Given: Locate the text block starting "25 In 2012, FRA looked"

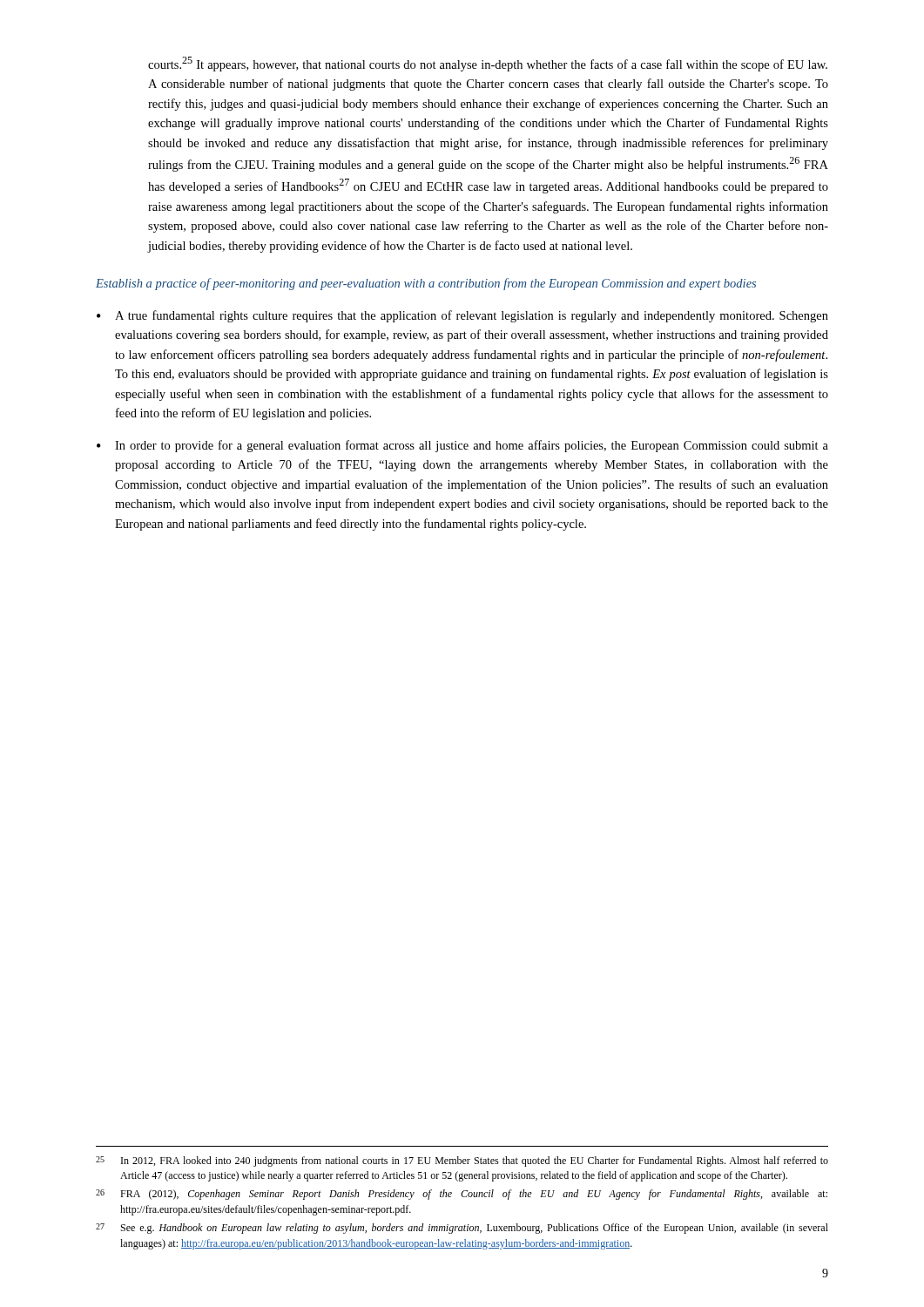Looking at the screenshot, I should point(462,1168).
